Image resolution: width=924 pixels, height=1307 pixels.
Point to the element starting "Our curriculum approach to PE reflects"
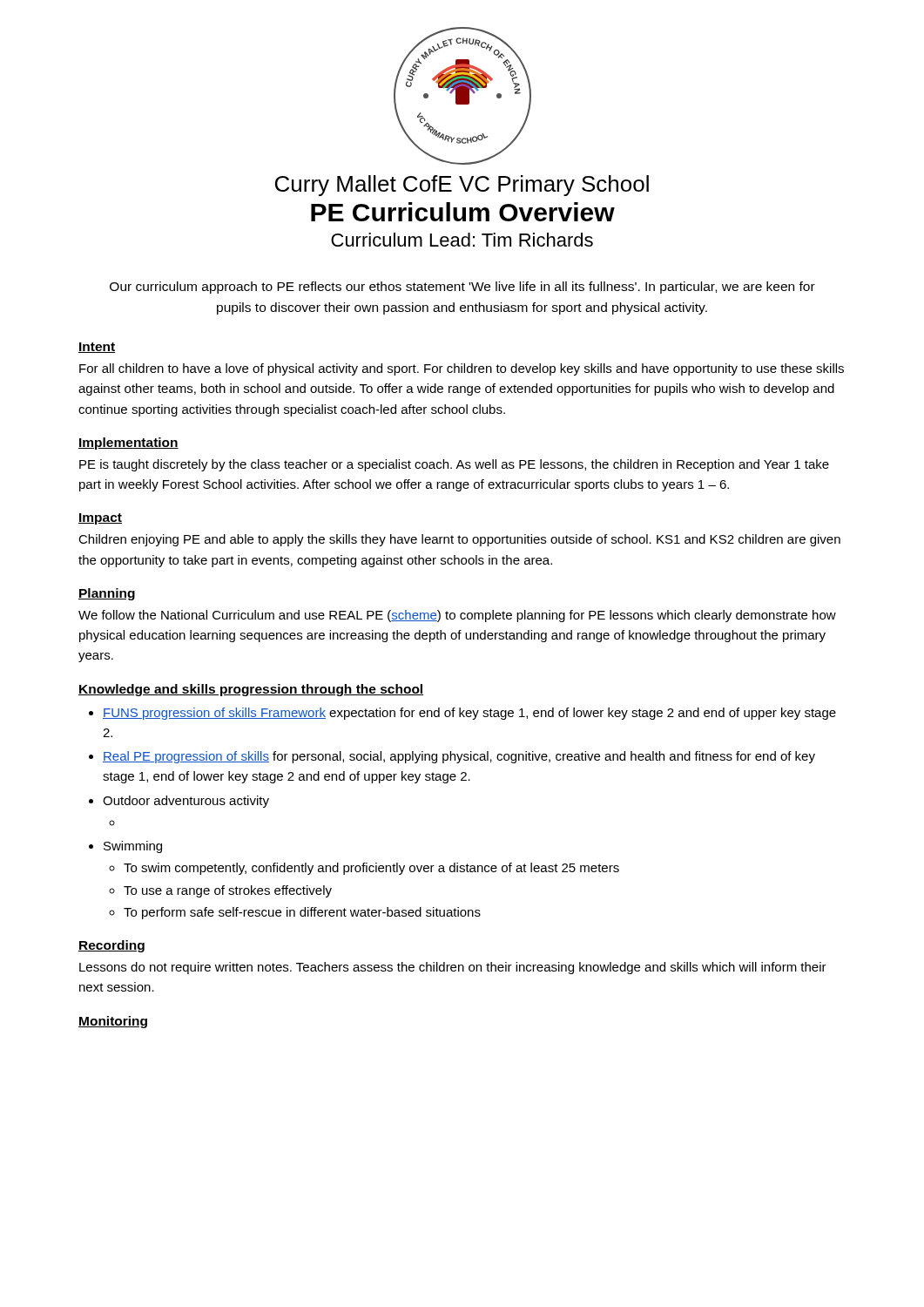(462, 297)
